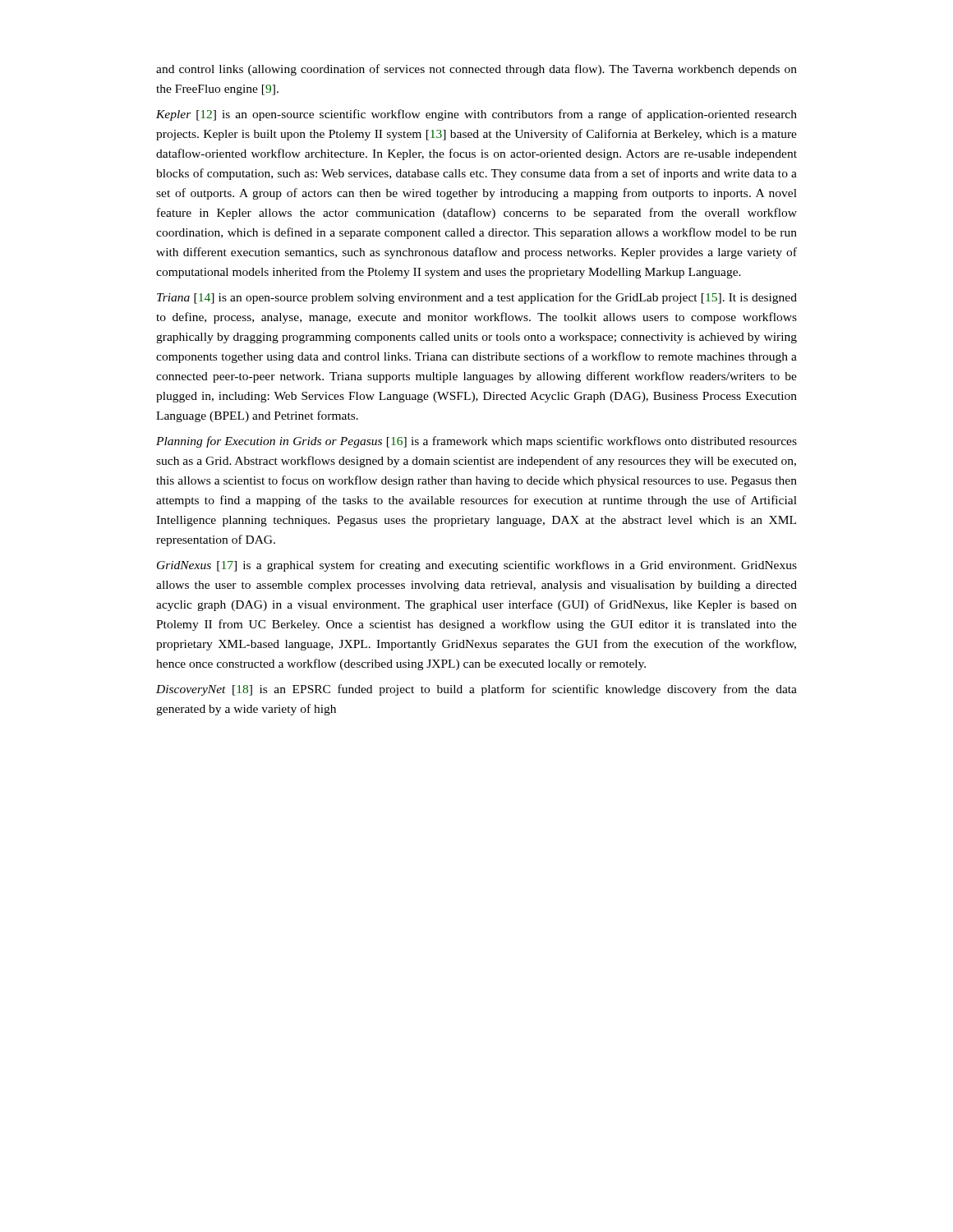Viewport: 953px width, 1232px height.
Task: Select the block starting "Planning for Execution in Grids"
Action: (476, 491)
